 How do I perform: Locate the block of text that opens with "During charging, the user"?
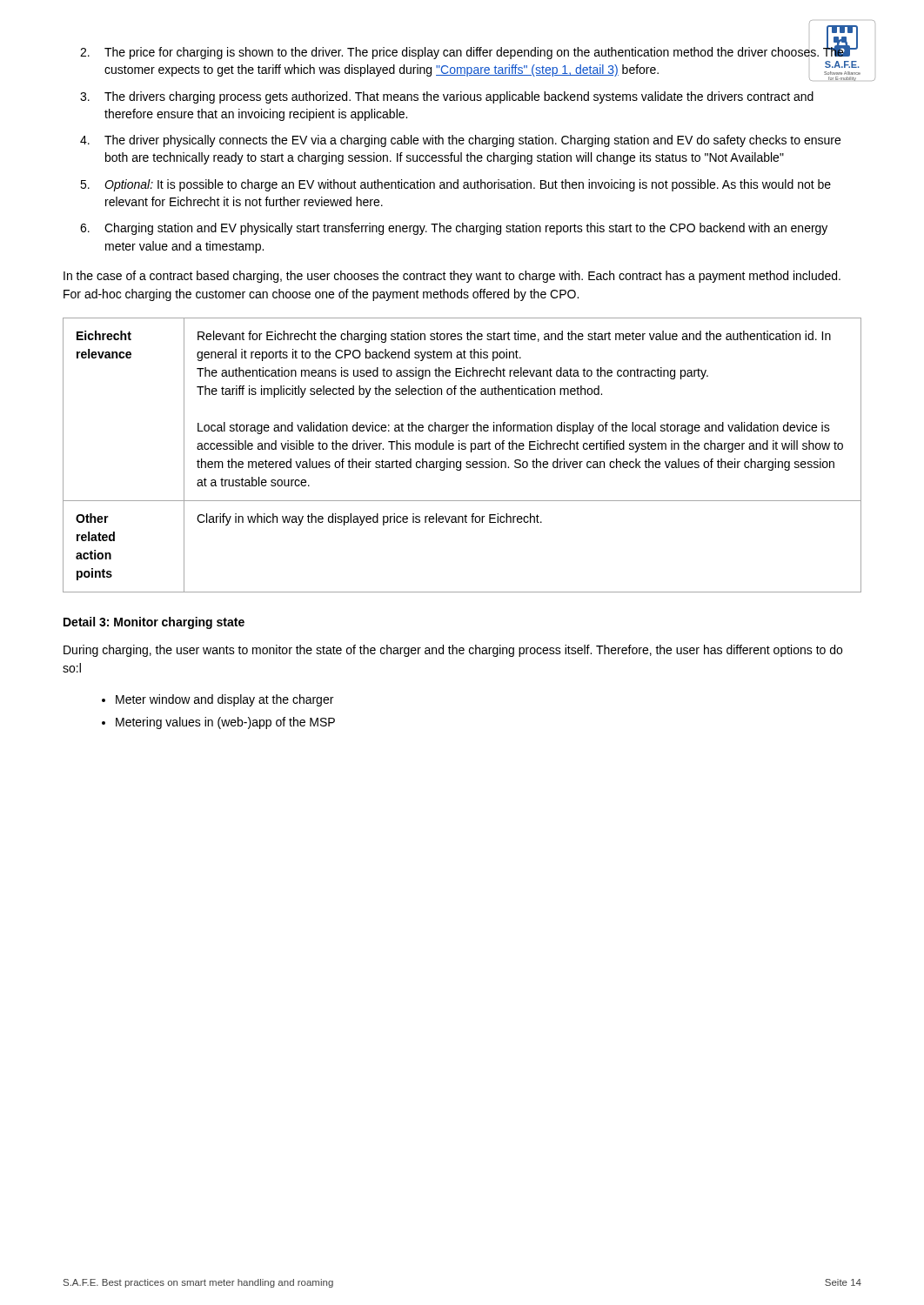453,659
